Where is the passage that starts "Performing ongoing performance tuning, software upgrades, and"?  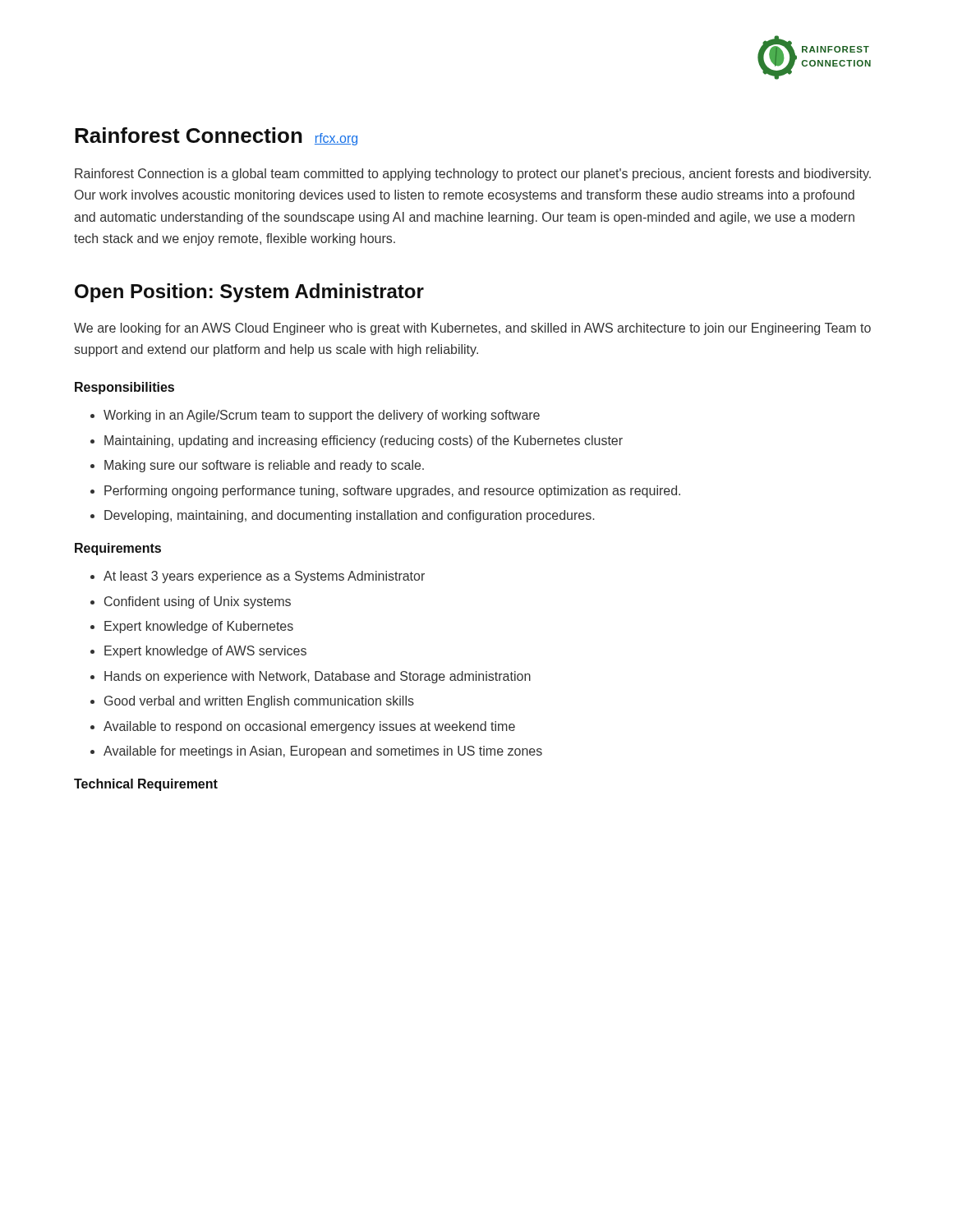392,490
